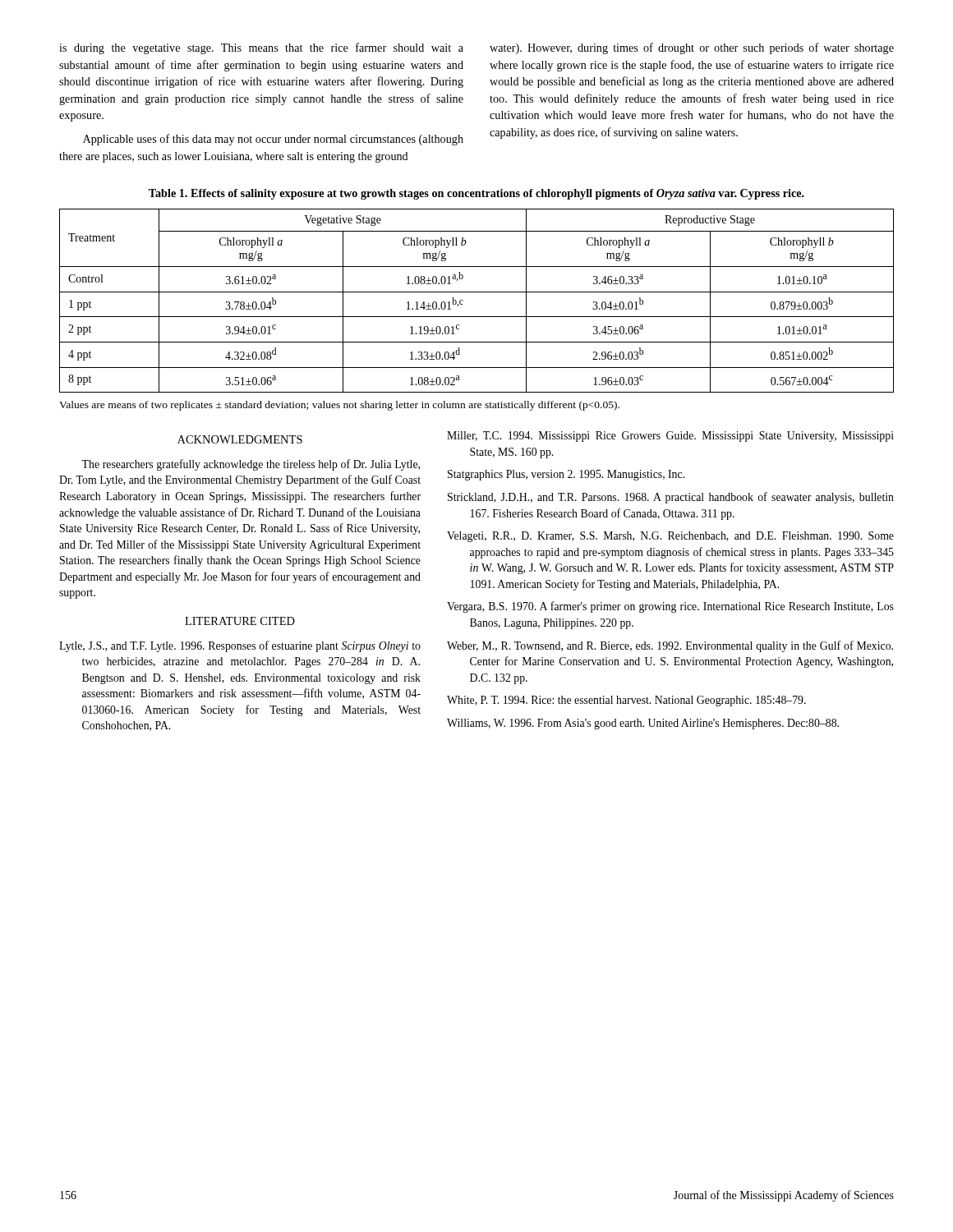This screenshot has height=1232, width=953.
Task: Locate the list item with the text "Vergara, B.S. 1970. A"
Action: [670, 615]
